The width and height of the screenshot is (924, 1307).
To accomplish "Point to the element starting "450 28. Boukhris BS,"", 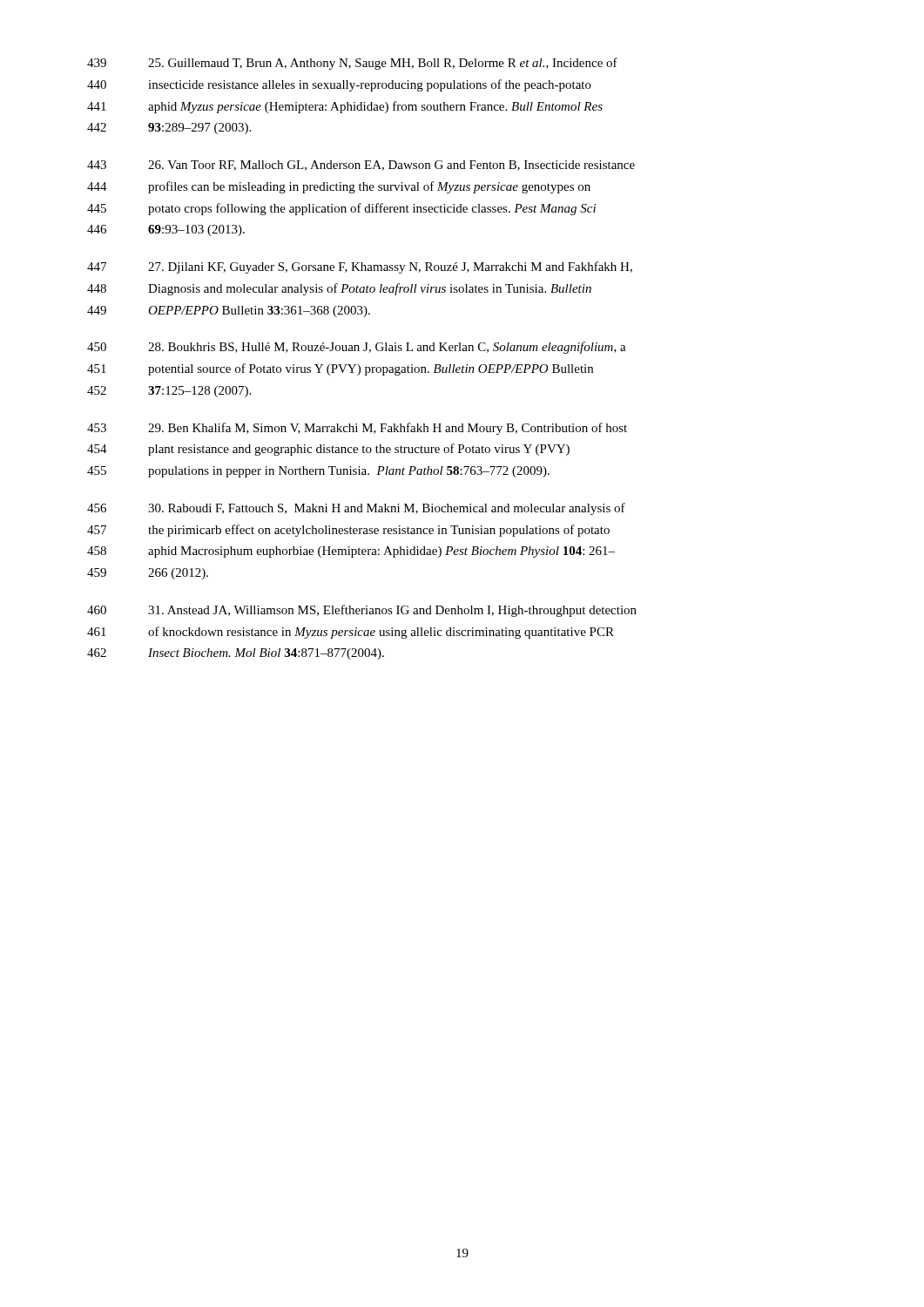I will [x=466, y=369].
